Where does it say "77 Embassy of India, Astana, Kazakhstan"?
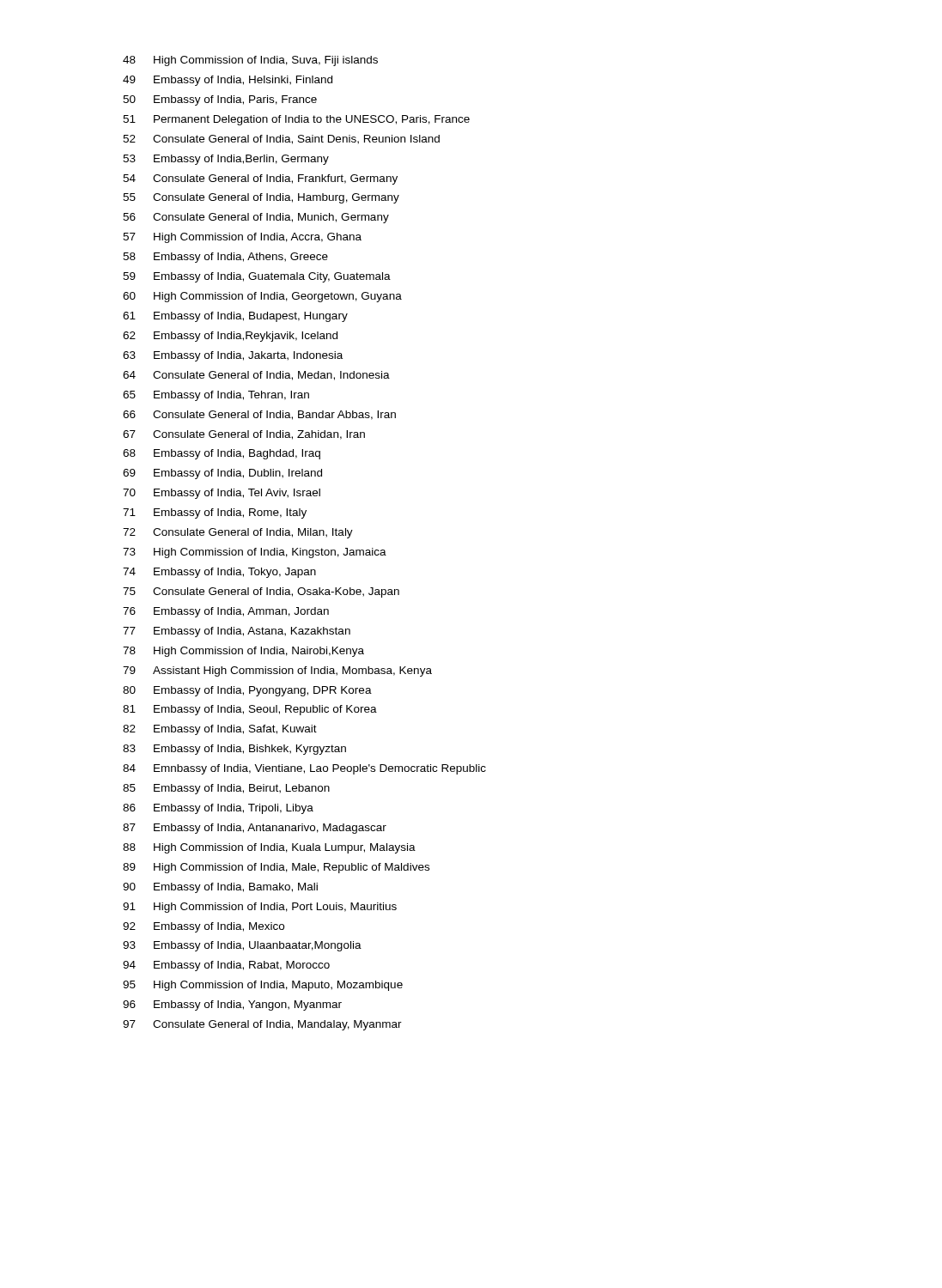Viewport: 942px width, 1288px height. point(237,632)
